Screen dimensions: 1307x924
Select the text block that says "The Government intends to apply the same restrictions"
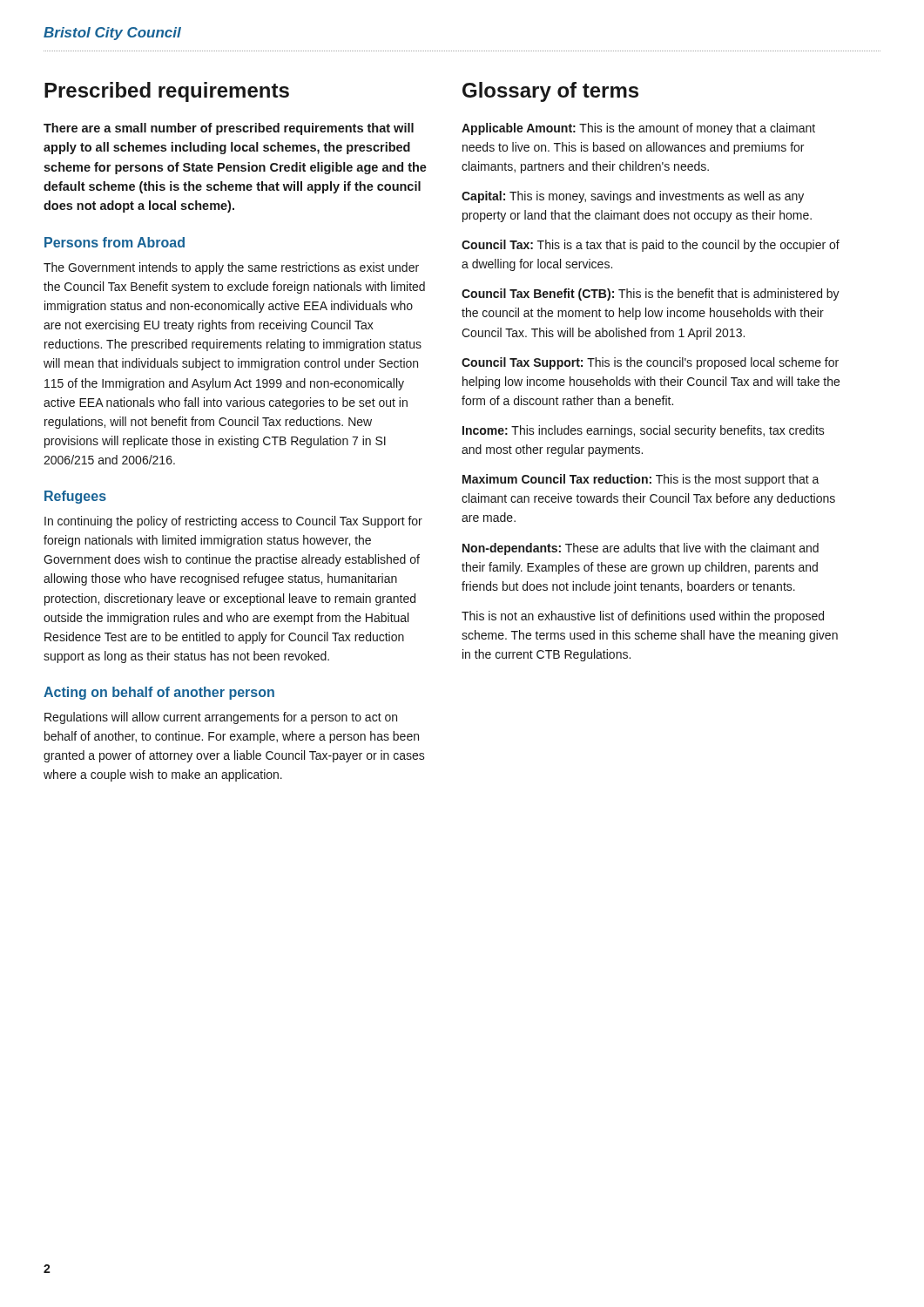(x=235, y=364)
